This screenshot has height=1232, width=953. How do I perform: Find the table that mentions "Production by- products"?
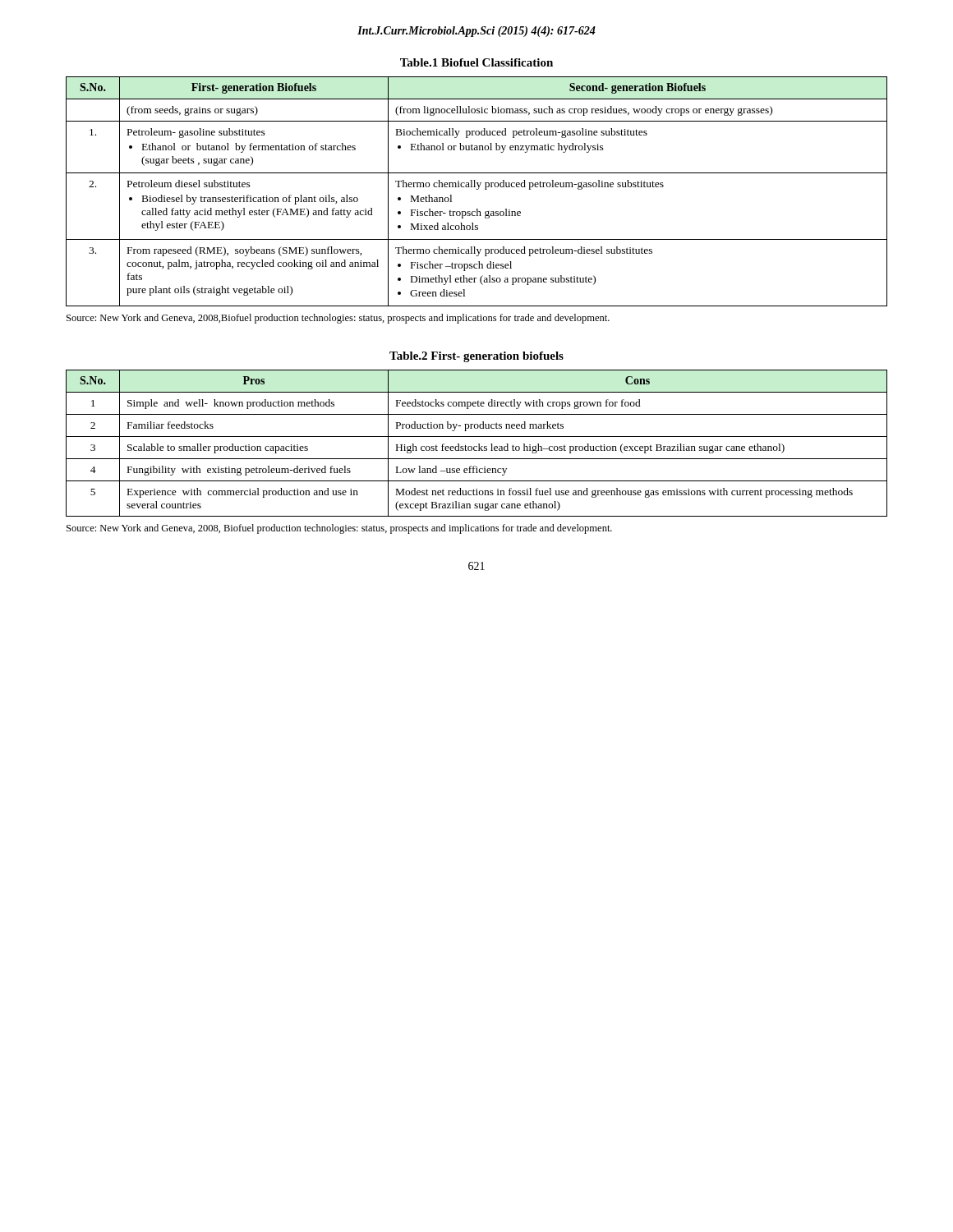click(476, 443)
